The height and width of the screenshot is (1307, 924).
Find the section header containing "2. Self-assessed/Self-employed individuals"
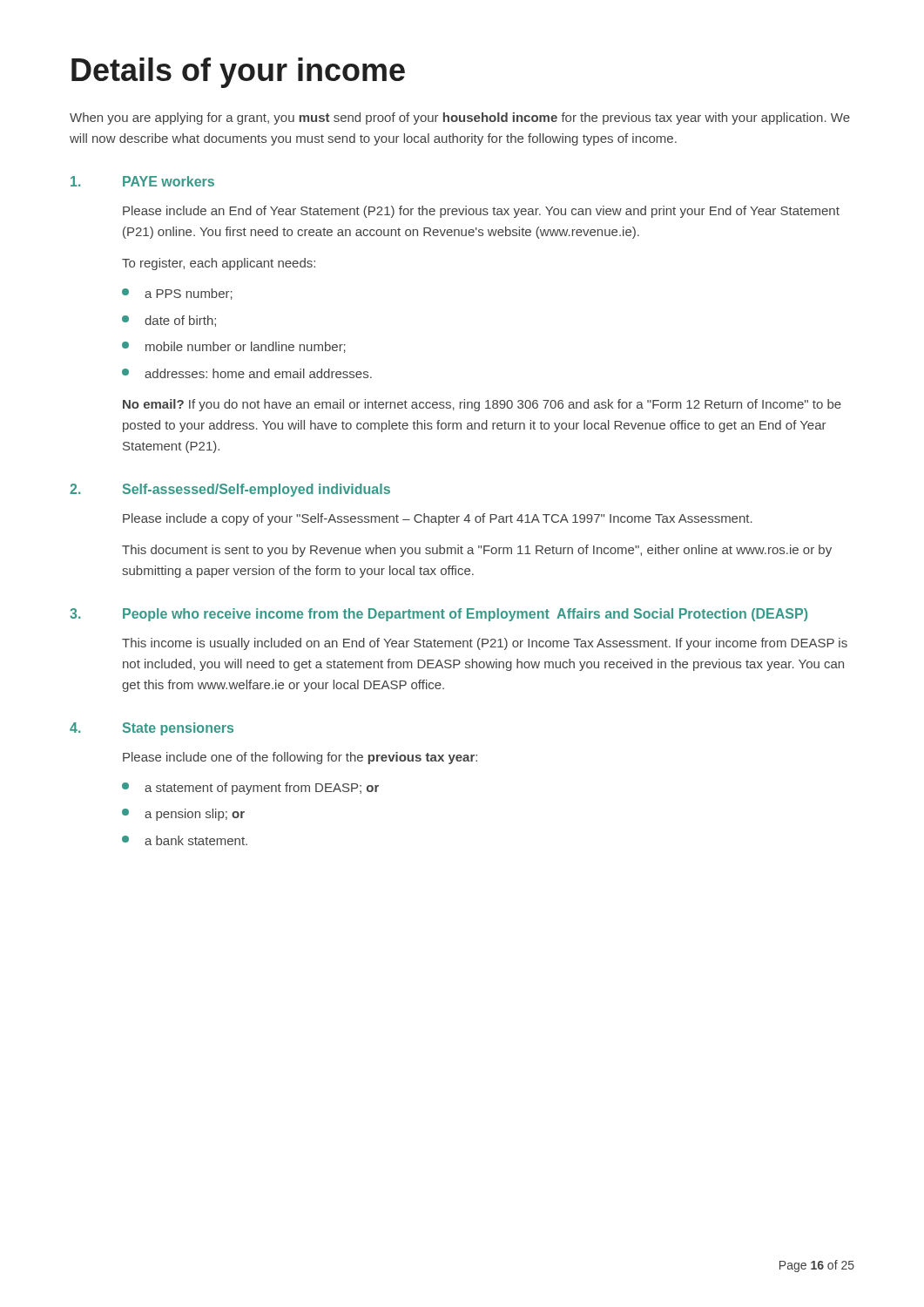230,490
